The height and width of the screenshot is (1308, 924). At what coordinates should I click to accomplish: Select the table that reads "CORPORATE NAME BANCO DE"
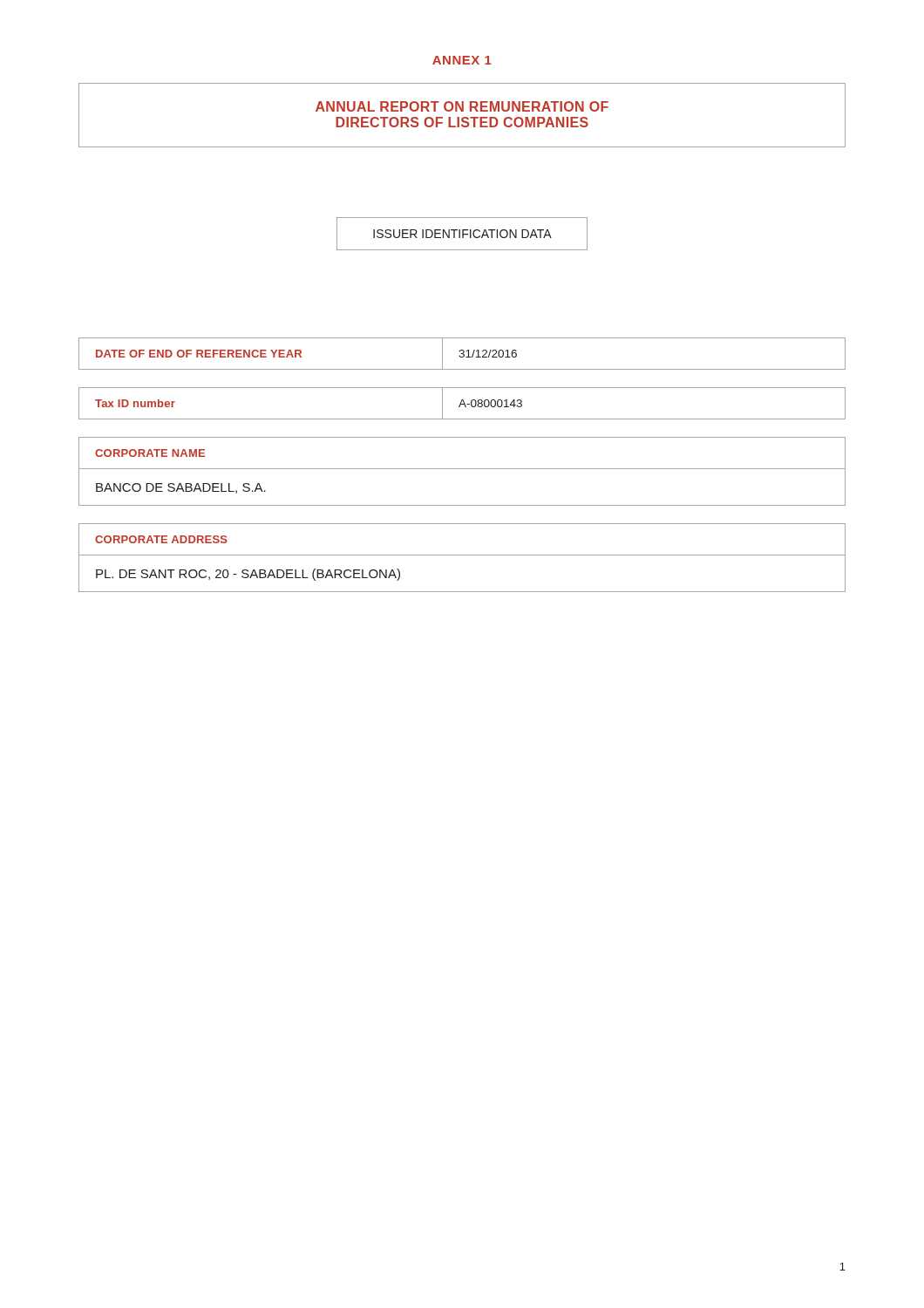click(x=462, y=471)
